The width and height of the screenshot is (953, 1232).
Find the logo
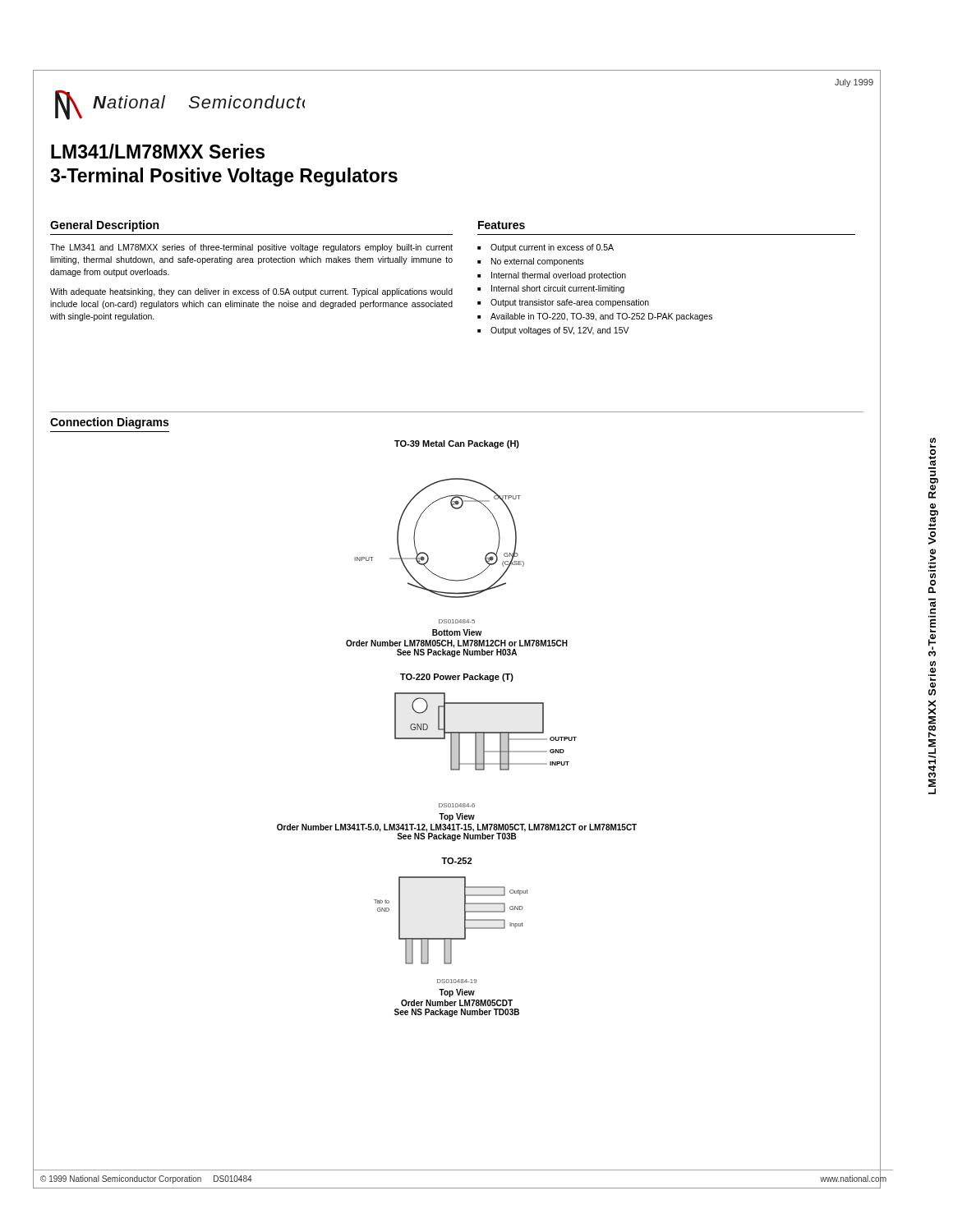(177, 103)
